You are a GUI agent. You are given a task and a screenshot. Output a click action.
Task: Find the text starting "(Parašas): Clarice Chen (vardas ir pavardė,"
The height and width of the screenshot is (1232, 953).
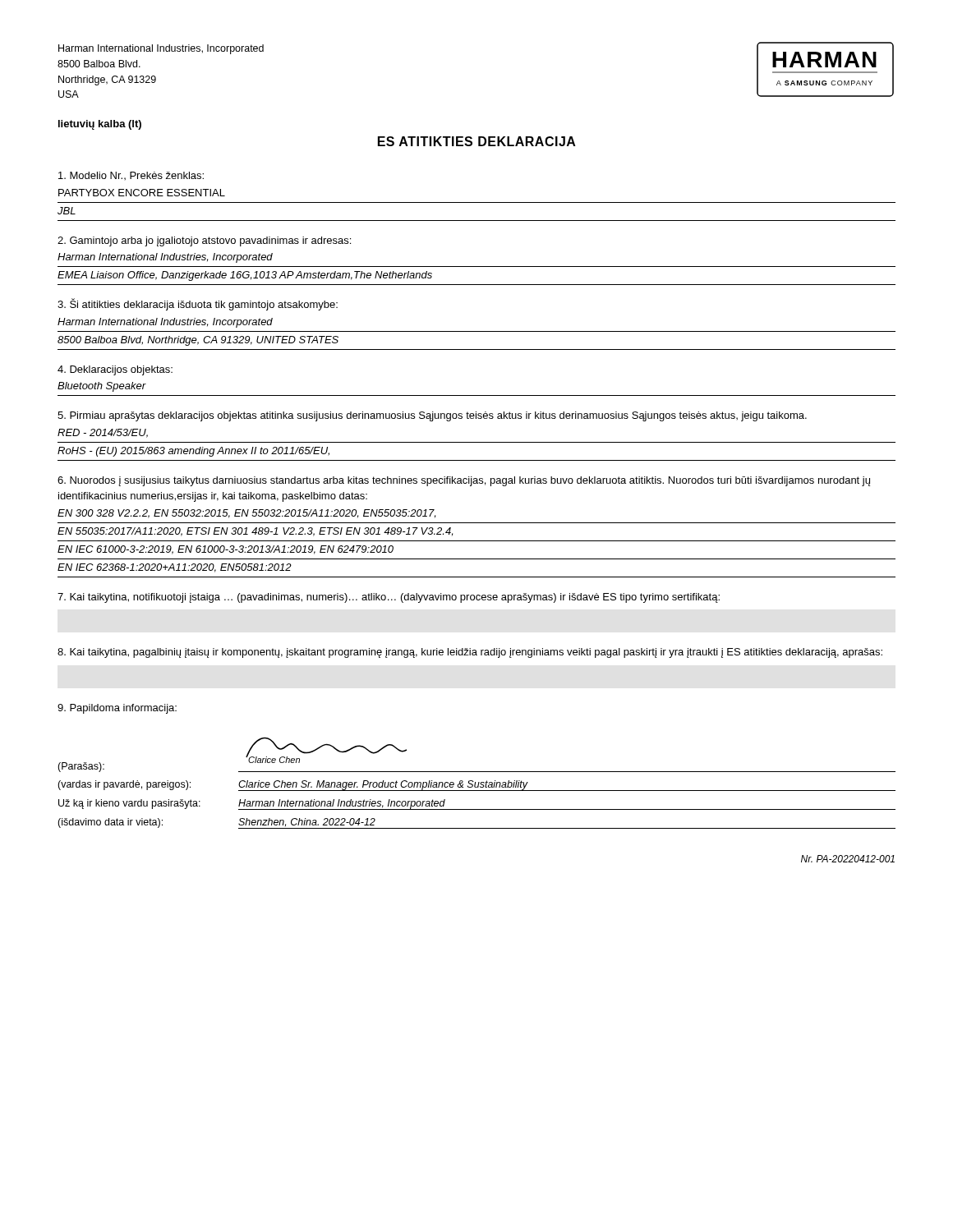click(x=476, y=779)
